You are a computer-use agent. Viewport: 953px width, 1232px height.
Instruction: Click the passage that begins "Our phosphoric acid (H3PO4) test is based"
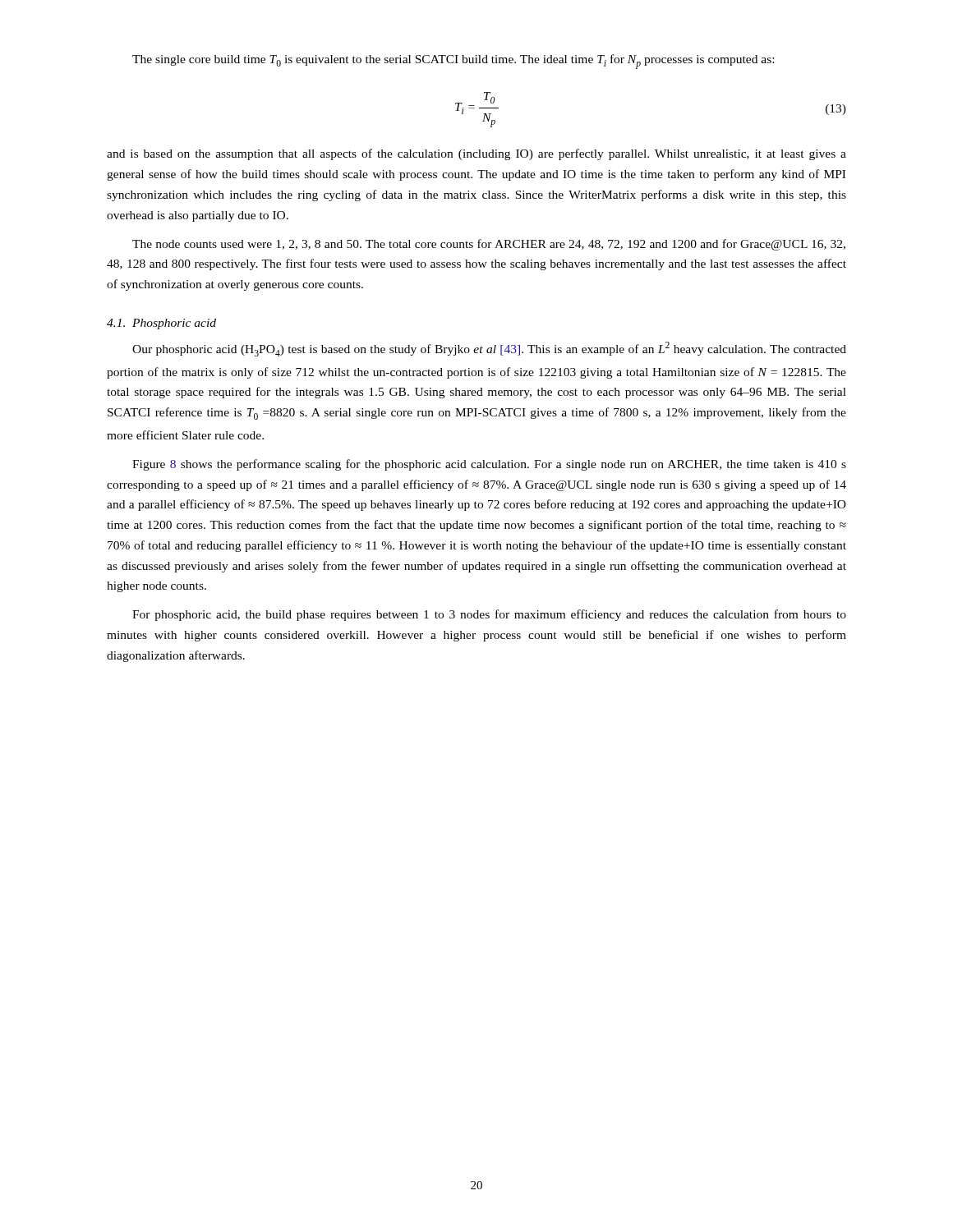tap(476, 392)
